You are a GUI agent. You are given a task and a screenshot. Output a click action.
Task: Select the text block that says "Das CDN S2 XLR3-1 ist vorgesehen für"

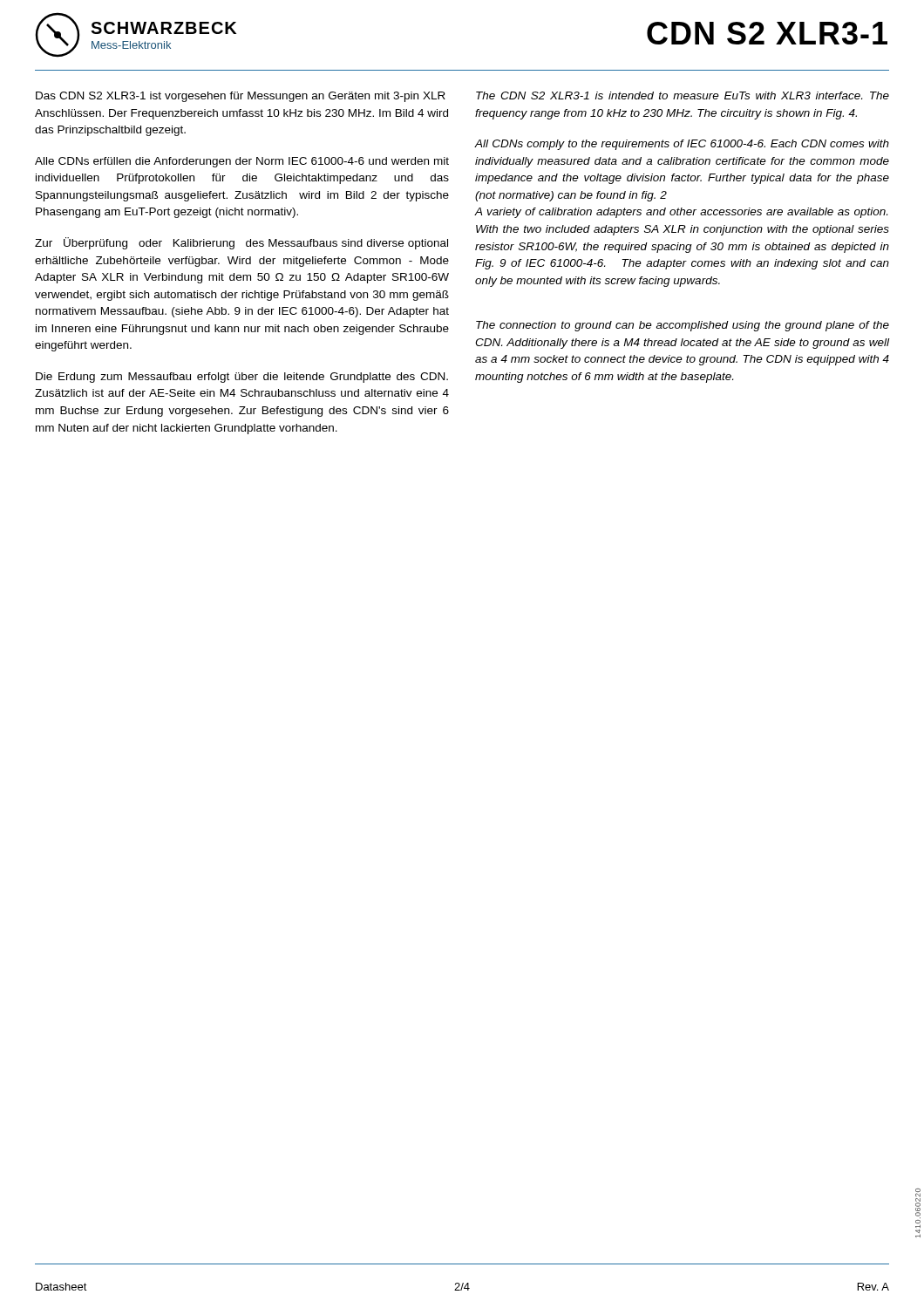[x=242, y=113]
